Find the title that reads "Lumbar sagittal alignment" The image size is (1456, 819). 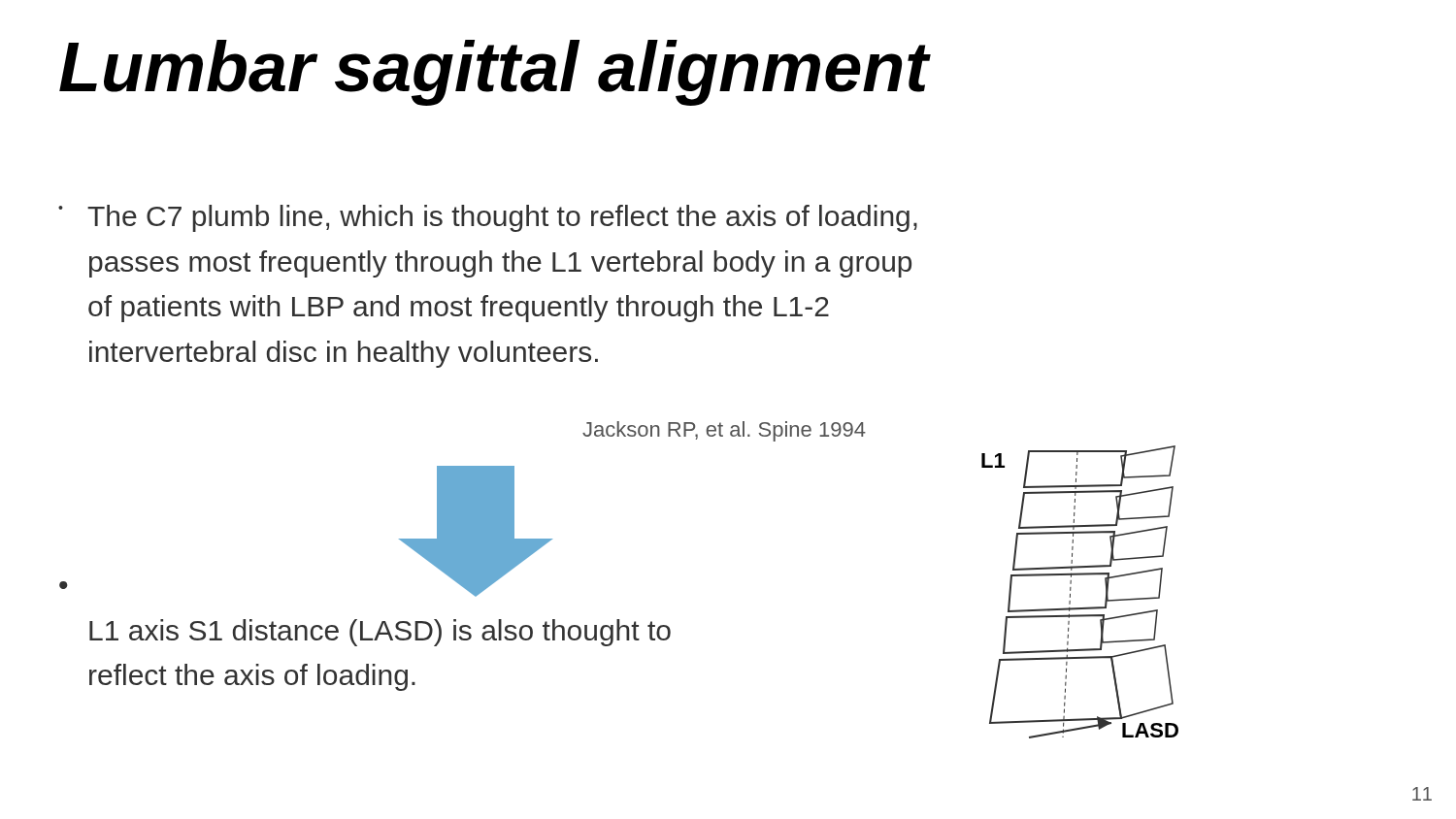tap(493, 67)
